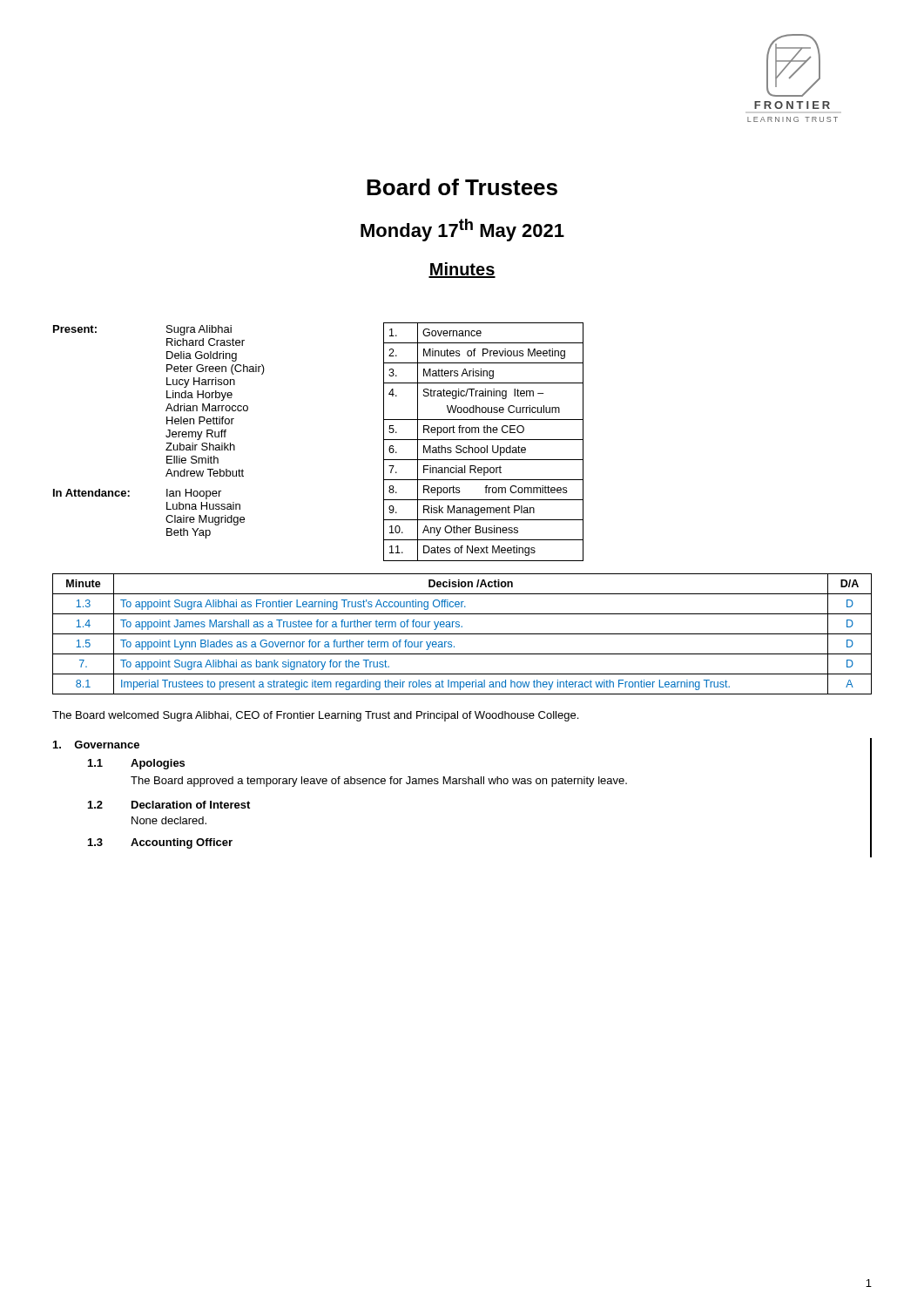The image size is (924, 1307).
Task: Click on the table containing "Maths School Update"
Action: click(x=627, y=442)
